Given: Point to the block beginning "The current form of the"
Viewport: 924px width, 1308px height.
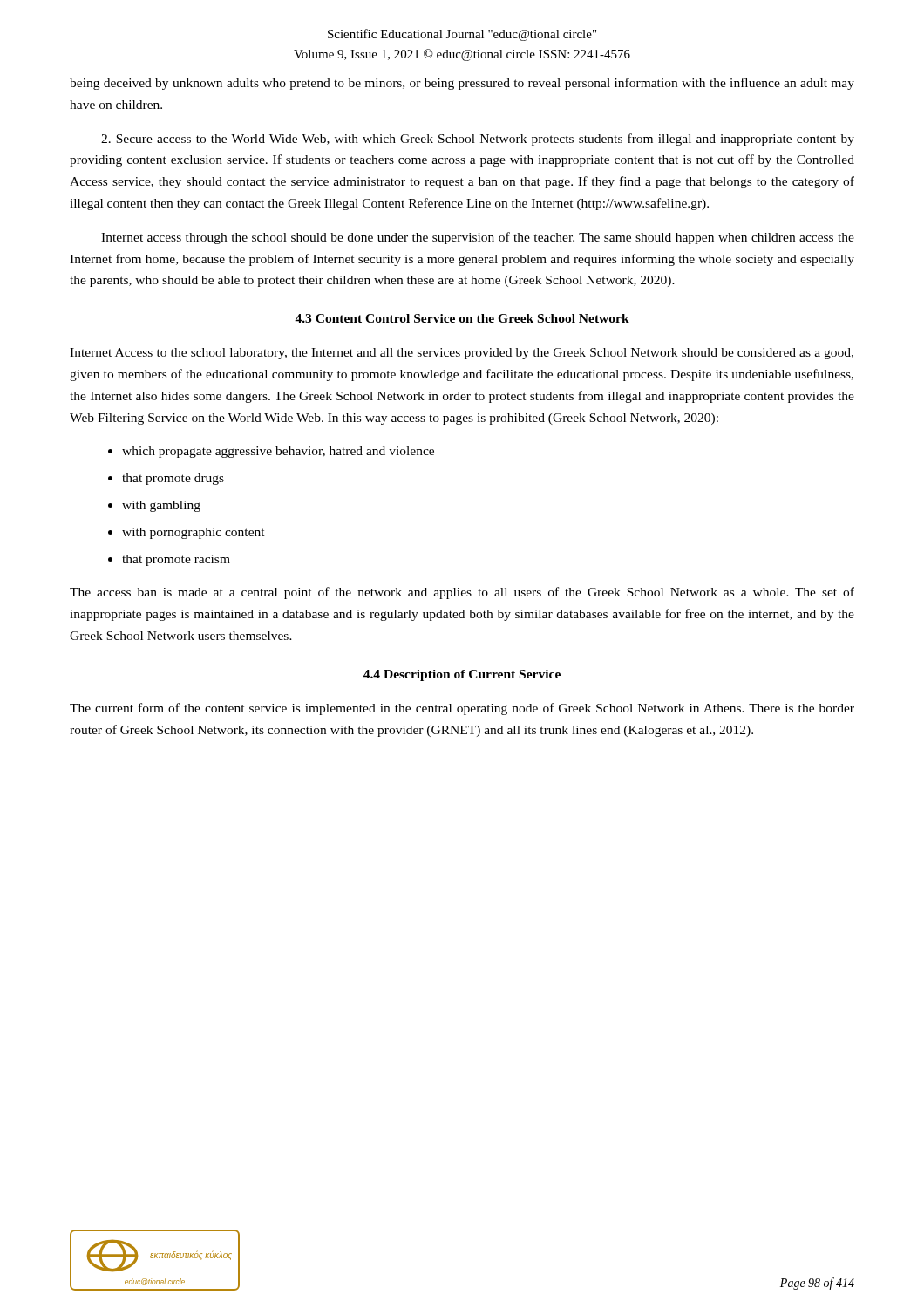Looking at the screenshot, I should tap(462, 718).
